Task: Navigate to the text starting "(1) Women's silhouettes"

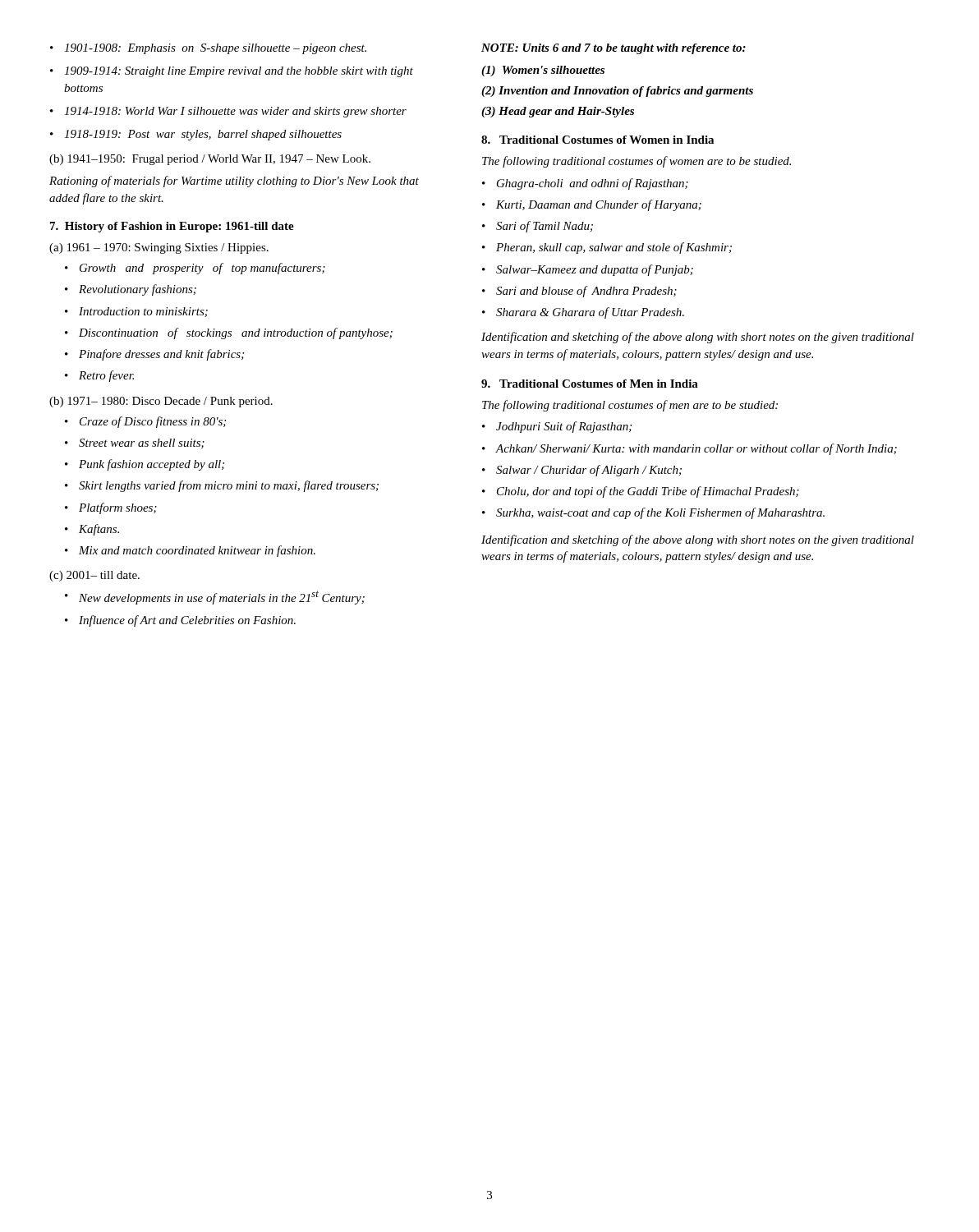Action: coord(543,70)
